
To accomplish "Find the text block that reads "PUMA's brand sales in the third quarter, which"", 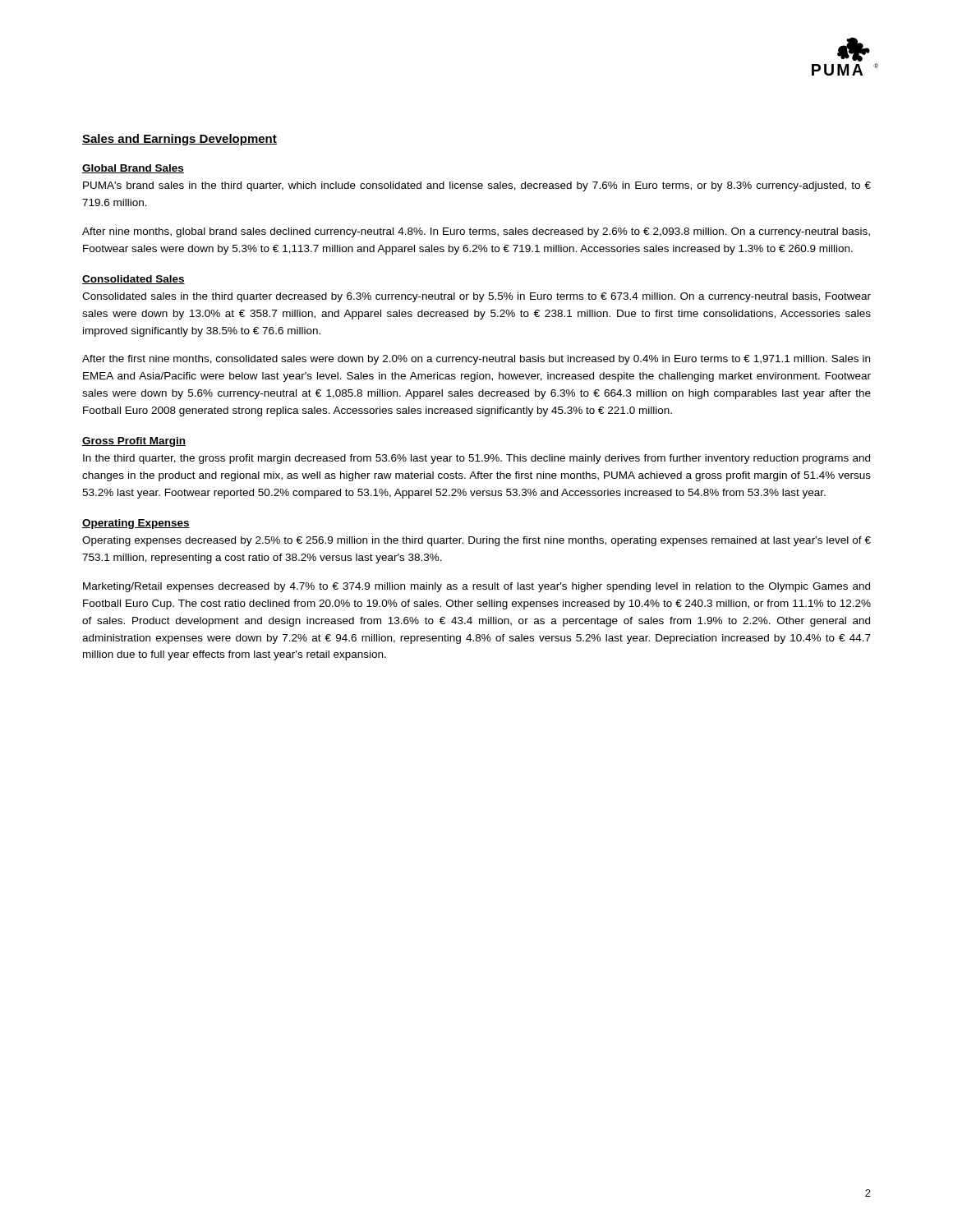I will [476, 194].
